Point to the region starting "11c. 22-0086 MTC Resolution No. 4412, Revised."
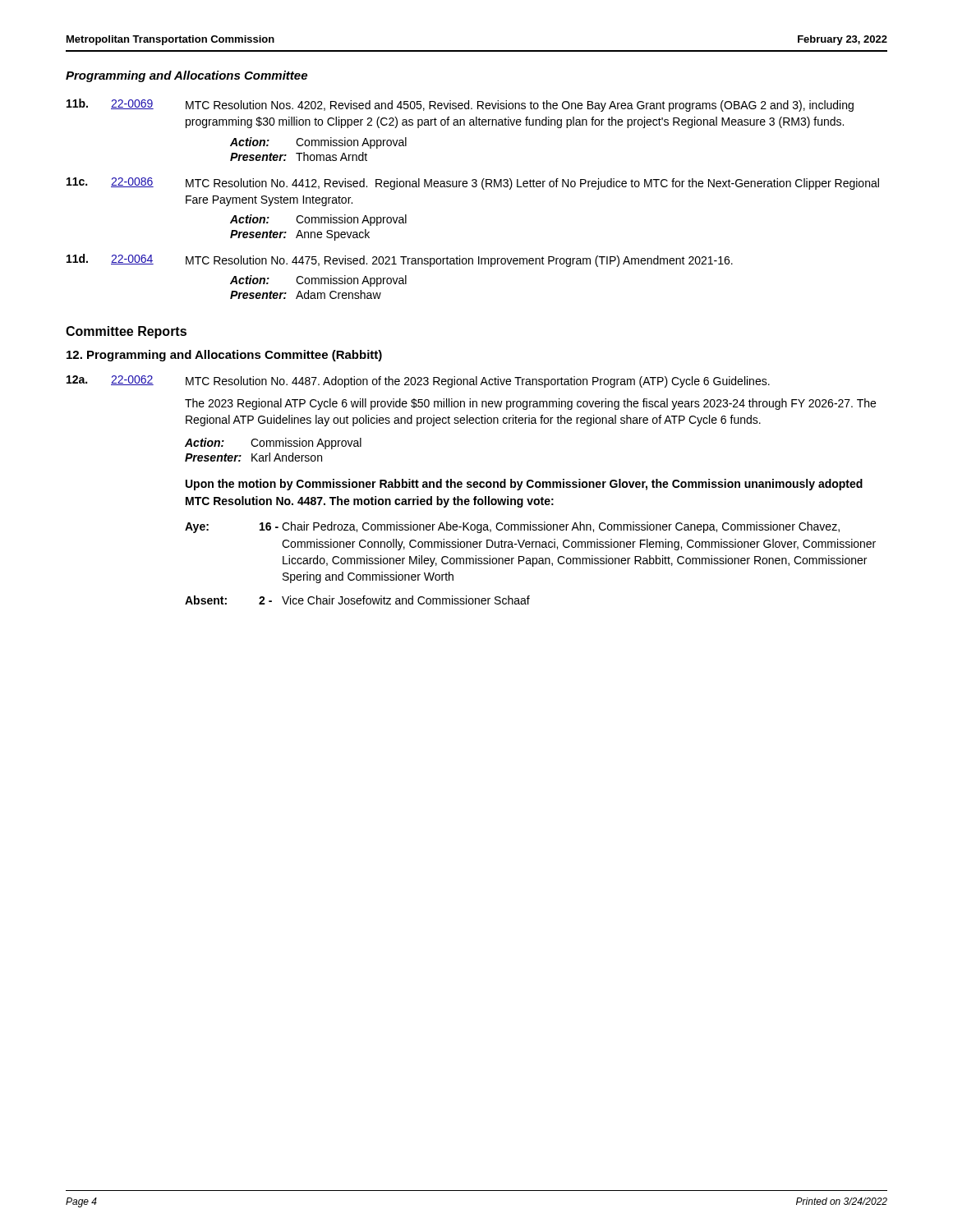Screen dimensions: 1232x953 click(473, 184)
